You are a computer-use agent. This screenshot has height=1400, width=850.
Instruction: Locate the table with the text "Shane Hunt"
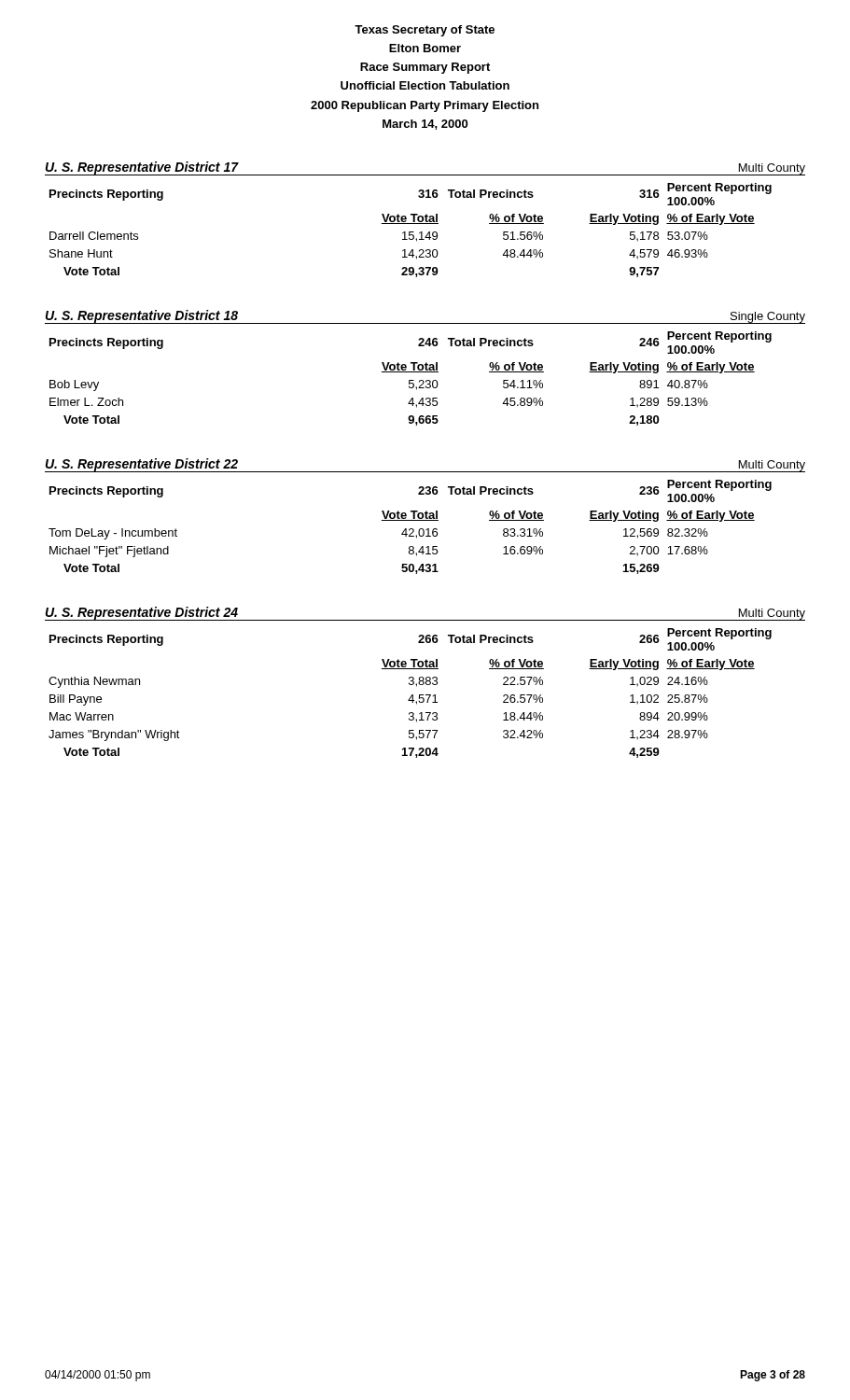point(425,229)
